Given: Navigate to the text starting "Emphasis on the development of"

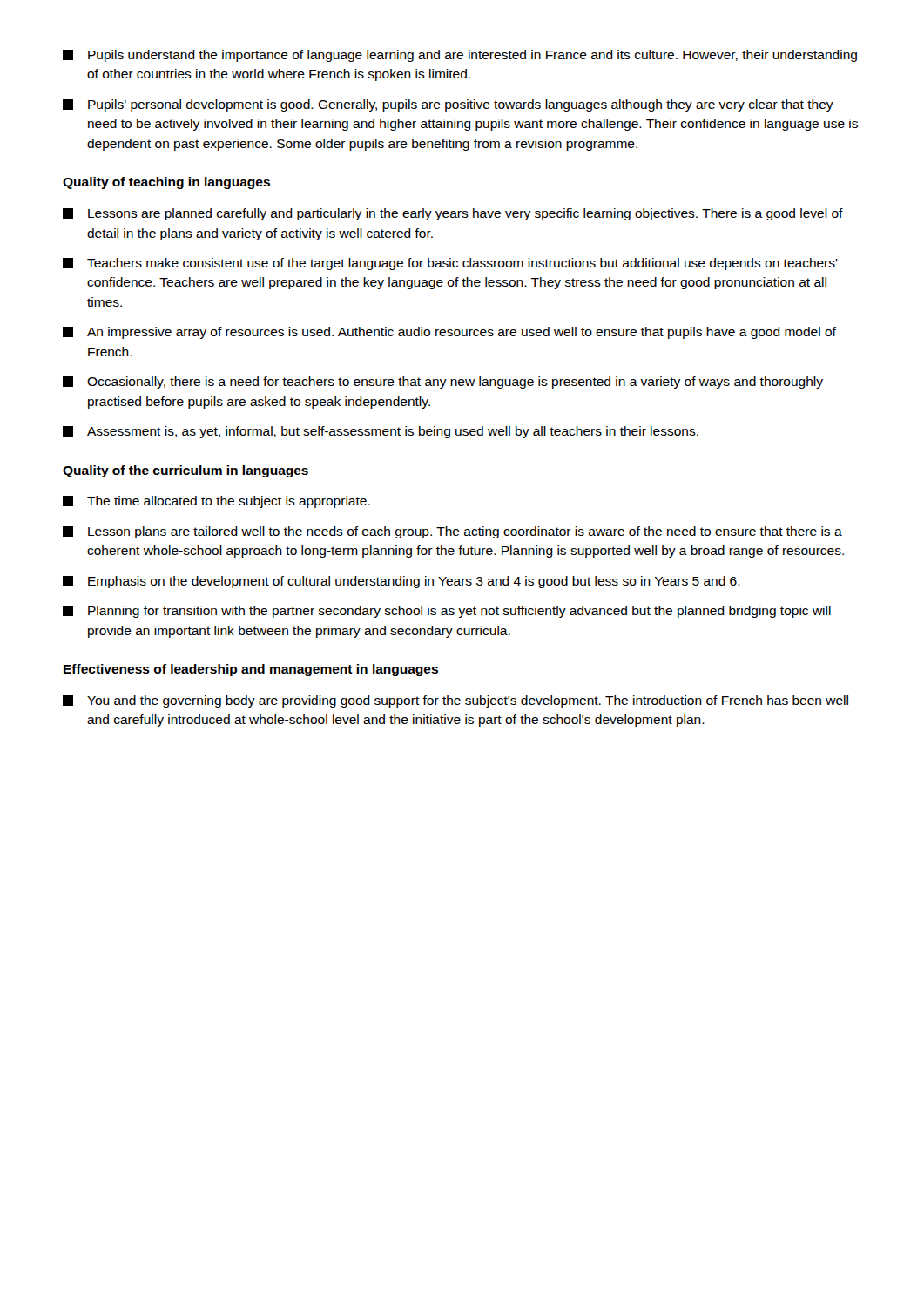Looking at the screenshot, I should (x=462, y=581).
